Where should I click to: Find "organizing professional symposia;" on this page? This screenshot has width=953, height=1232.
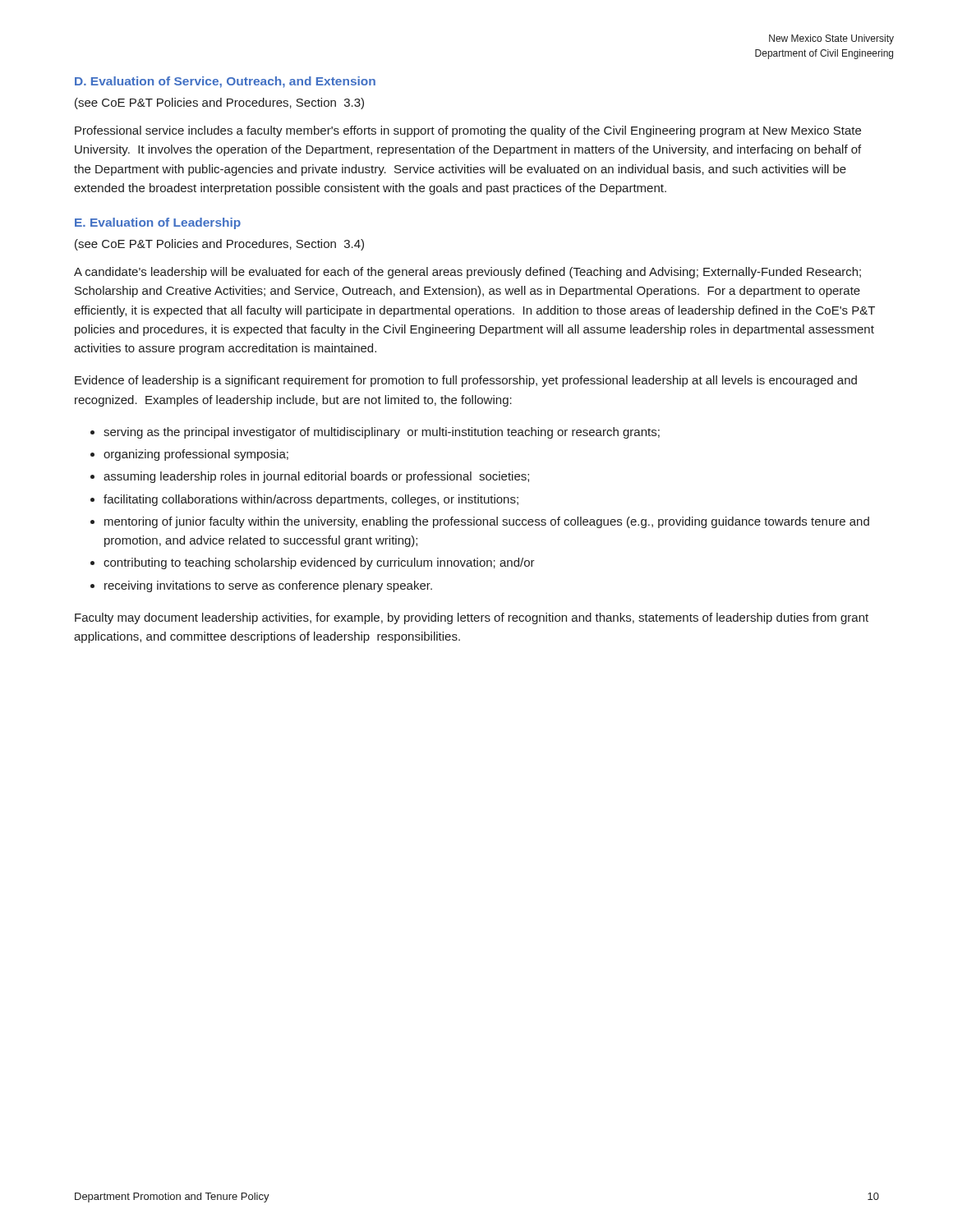196,454
